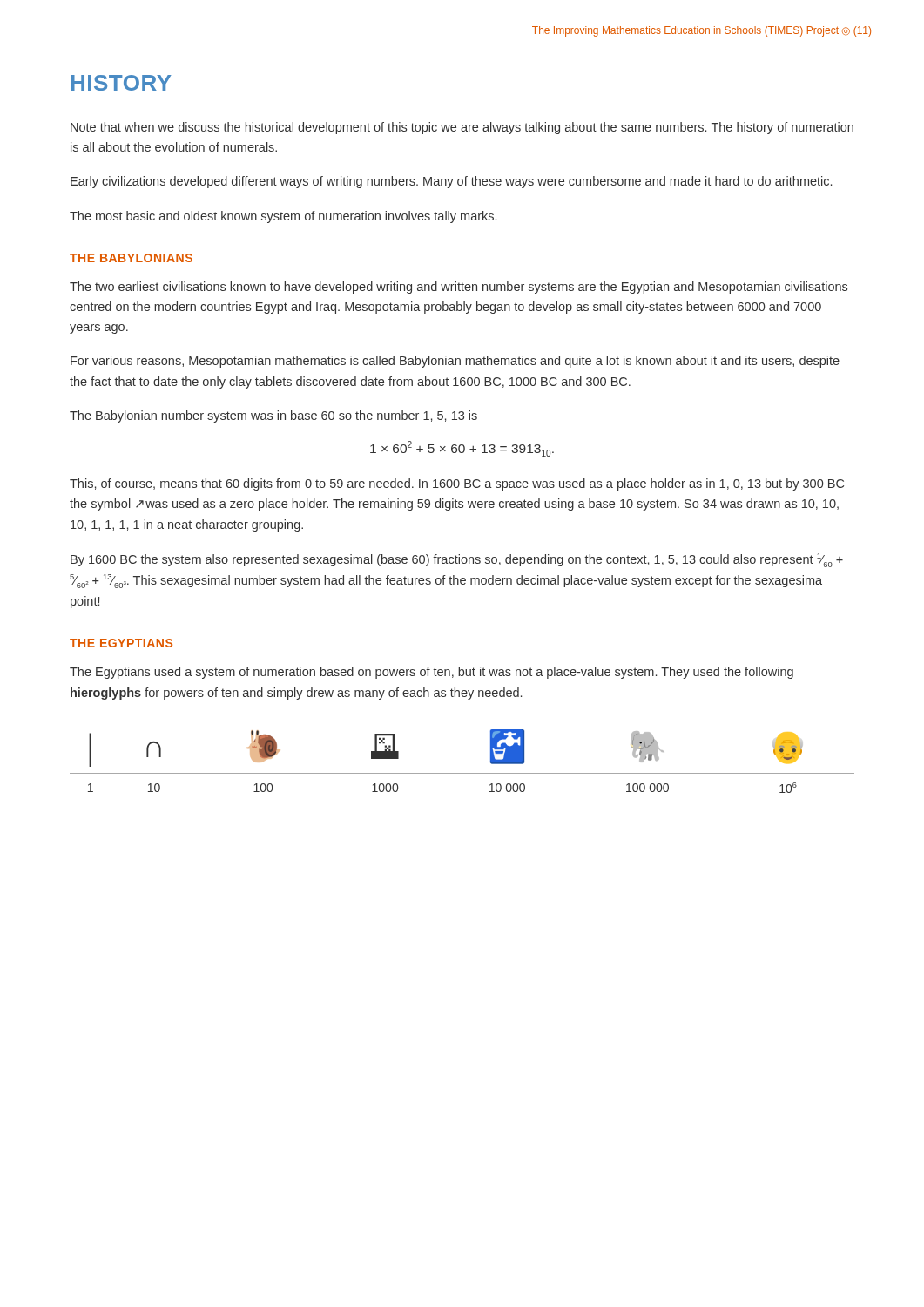Select the text block that says "The Egyptians used a system of"
Screen dimensions: 1307x924
[x=432, y=682]
